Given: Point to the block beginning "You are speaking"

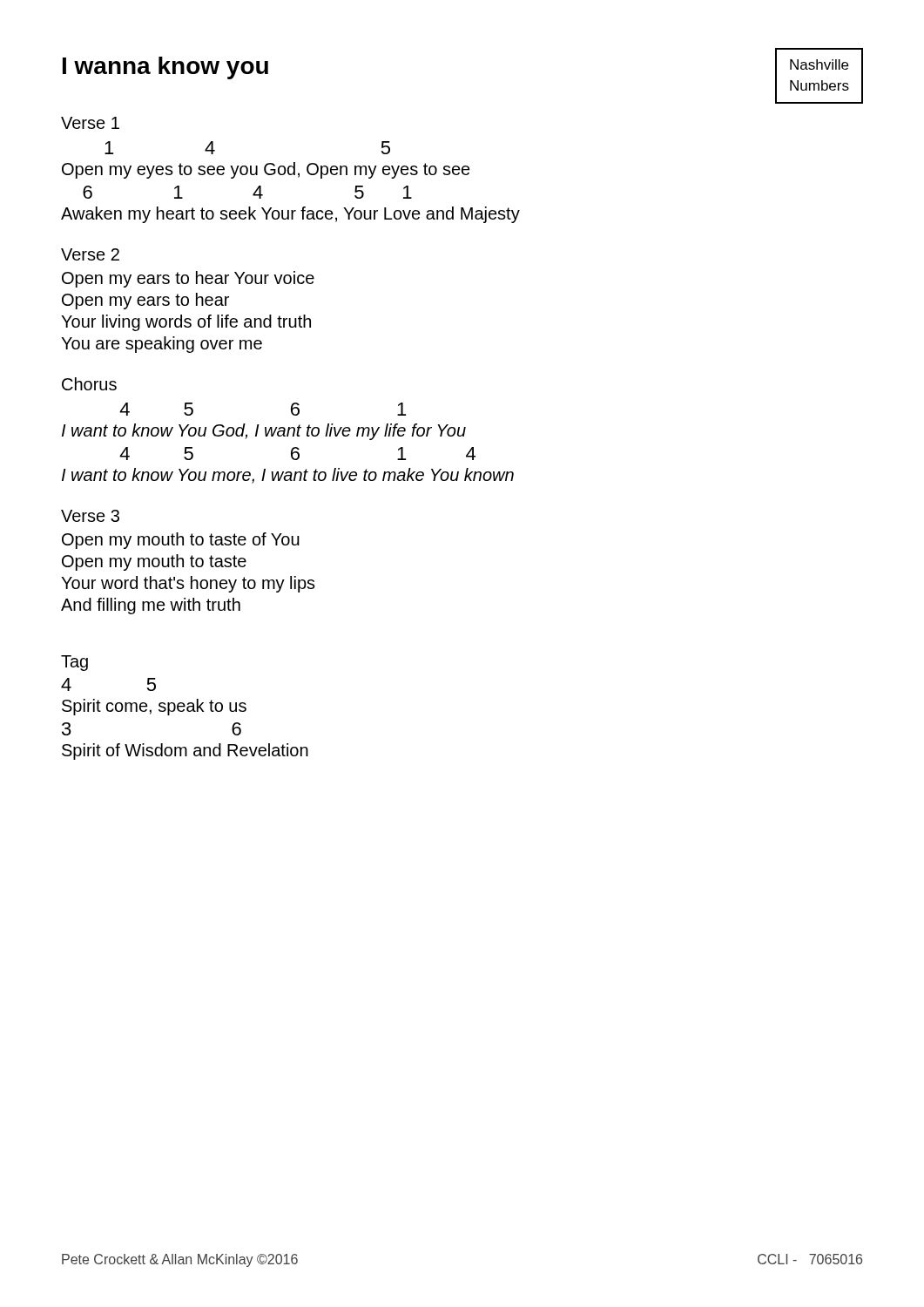Looking at the screenshot, I should coord(162,343).
